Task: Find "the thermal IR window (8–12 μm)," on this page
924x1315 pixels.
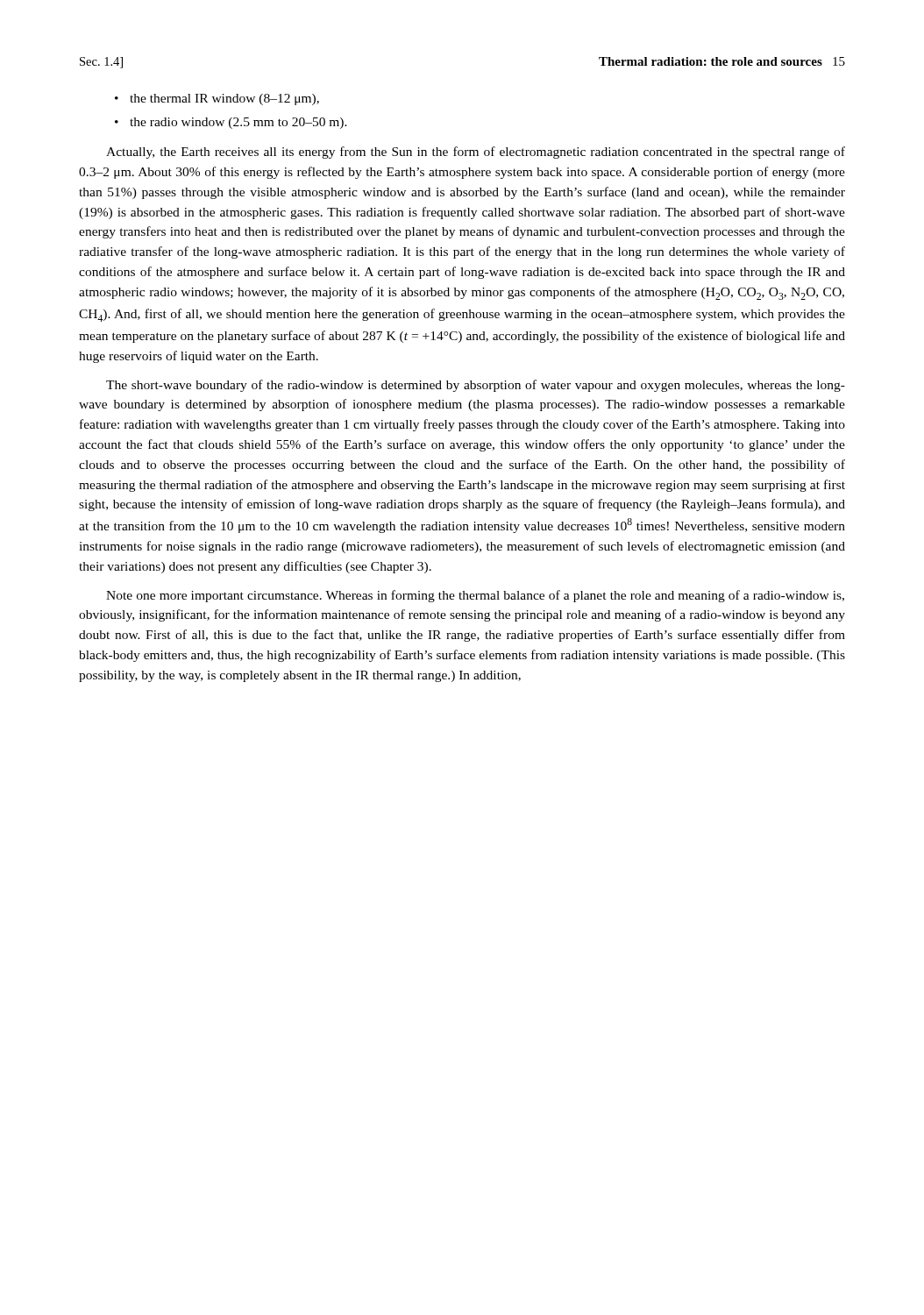Action: pos(225,98)
